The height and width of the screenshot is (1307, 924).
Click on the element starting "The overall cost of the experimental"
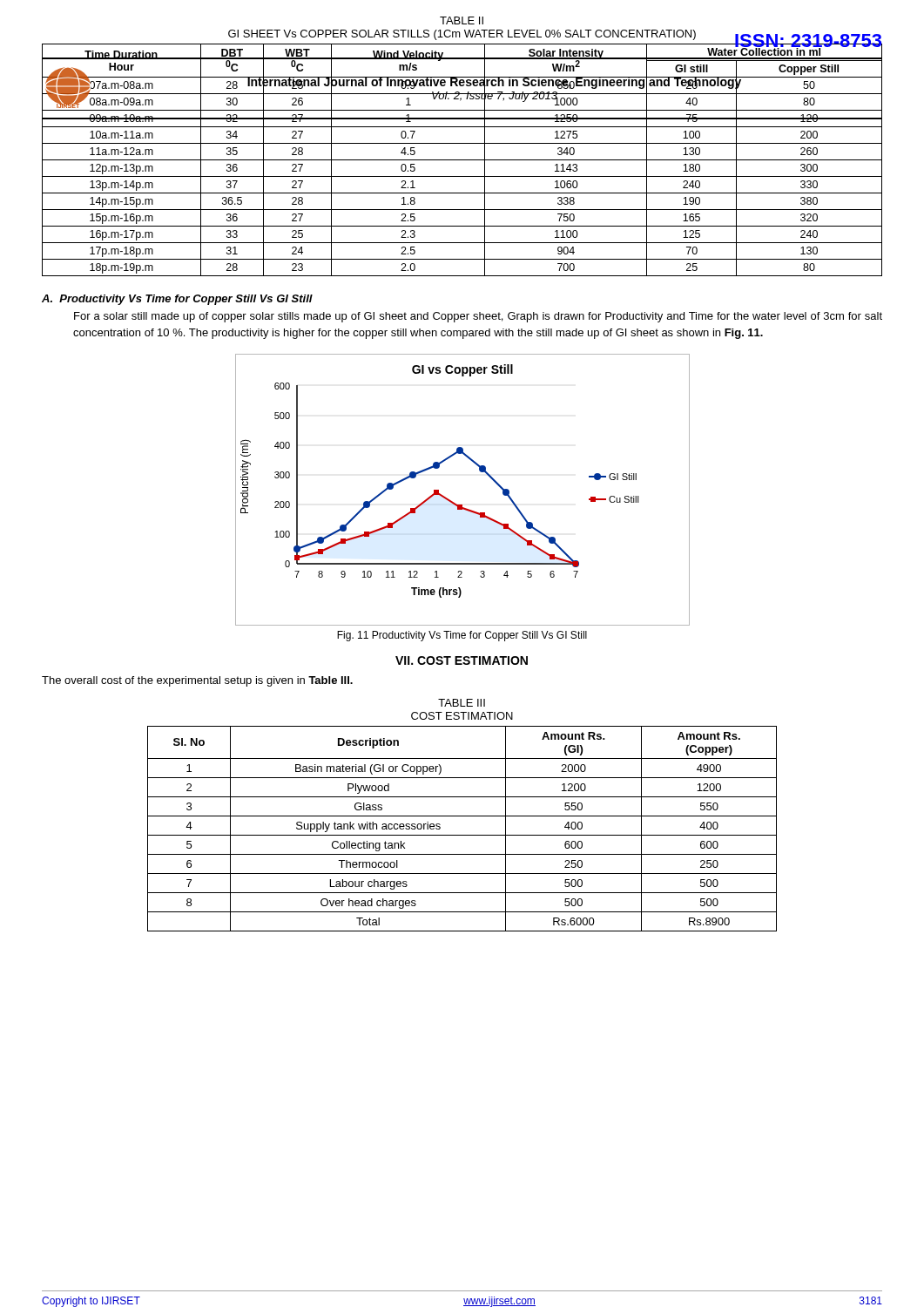click(197, 680)
